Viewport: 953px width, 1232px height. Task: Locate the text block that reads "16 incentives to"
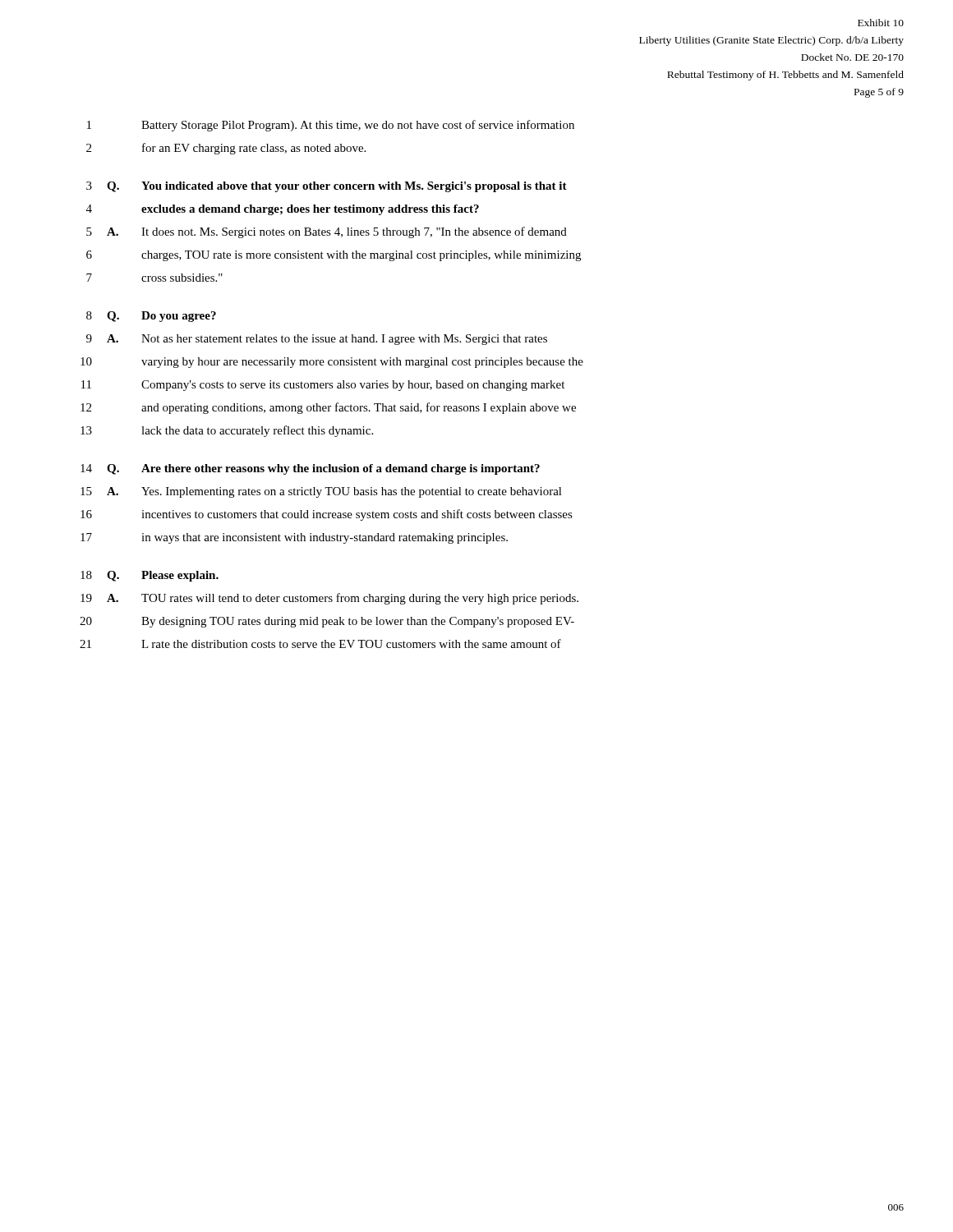click(x=476, y=515)
